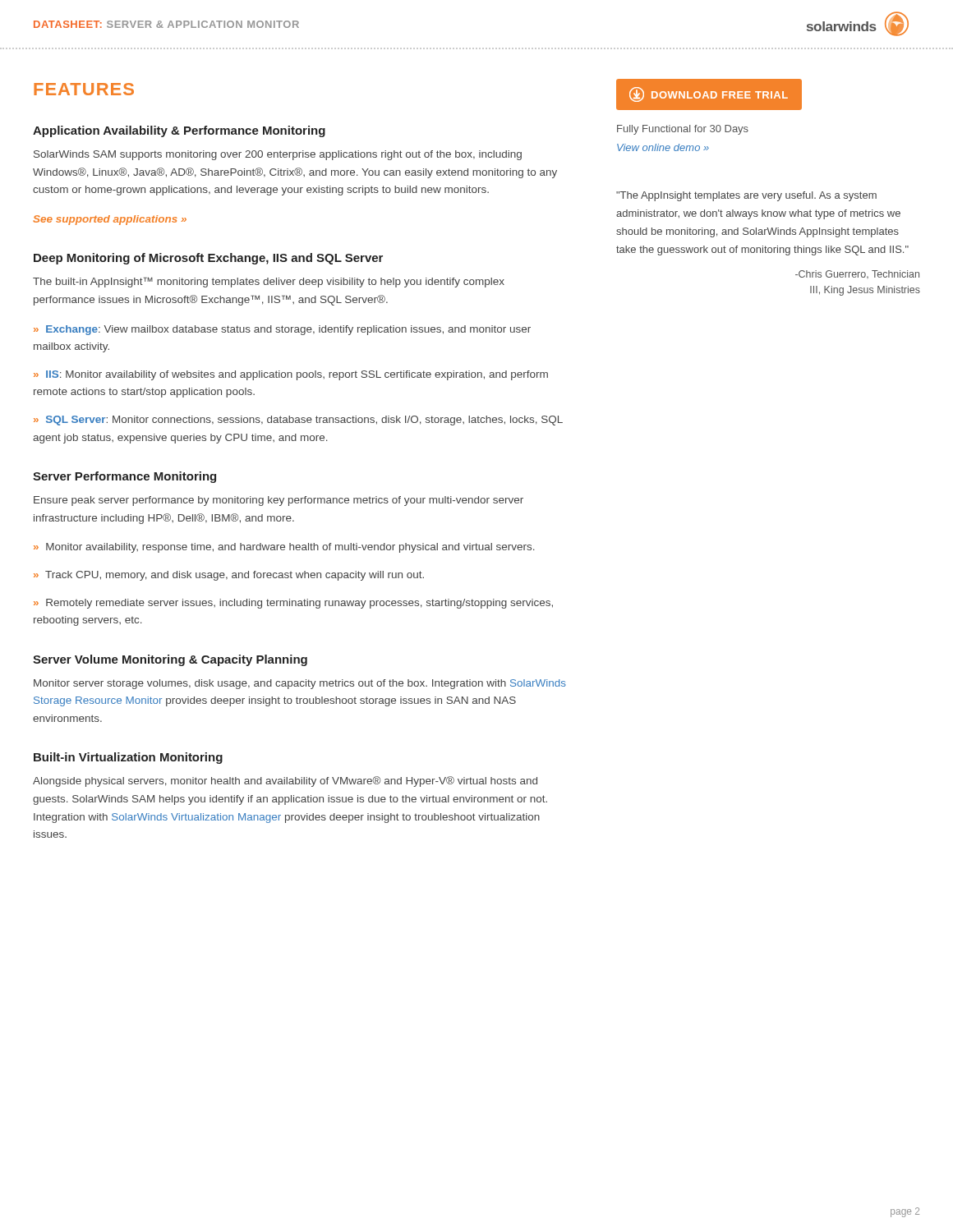Select the text starting "View online demo »"
The height and width of the screenshot is (1232, 953).
663,147
